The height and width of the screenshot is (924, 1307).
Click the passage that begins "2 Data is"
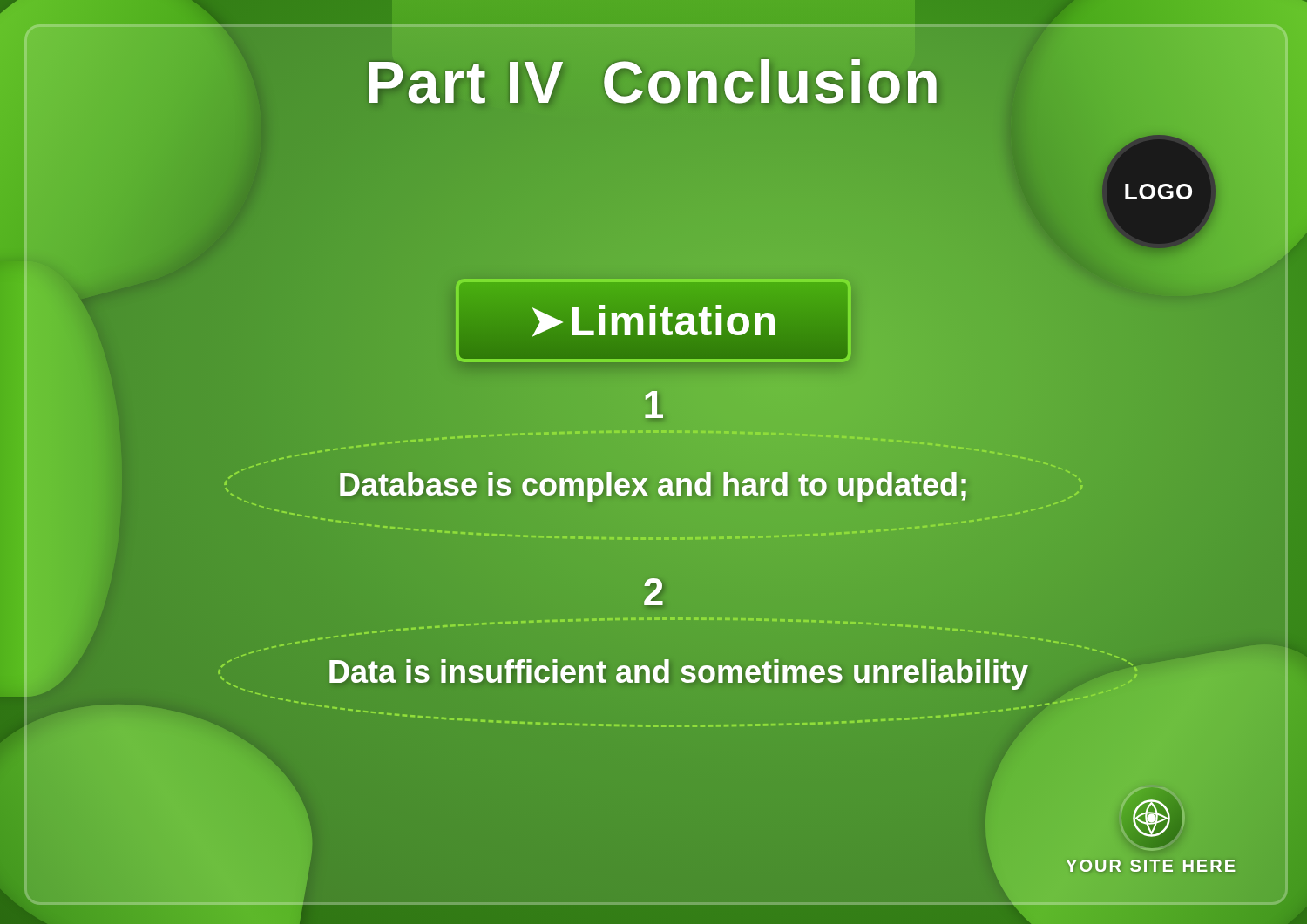(x=654, y=649)
